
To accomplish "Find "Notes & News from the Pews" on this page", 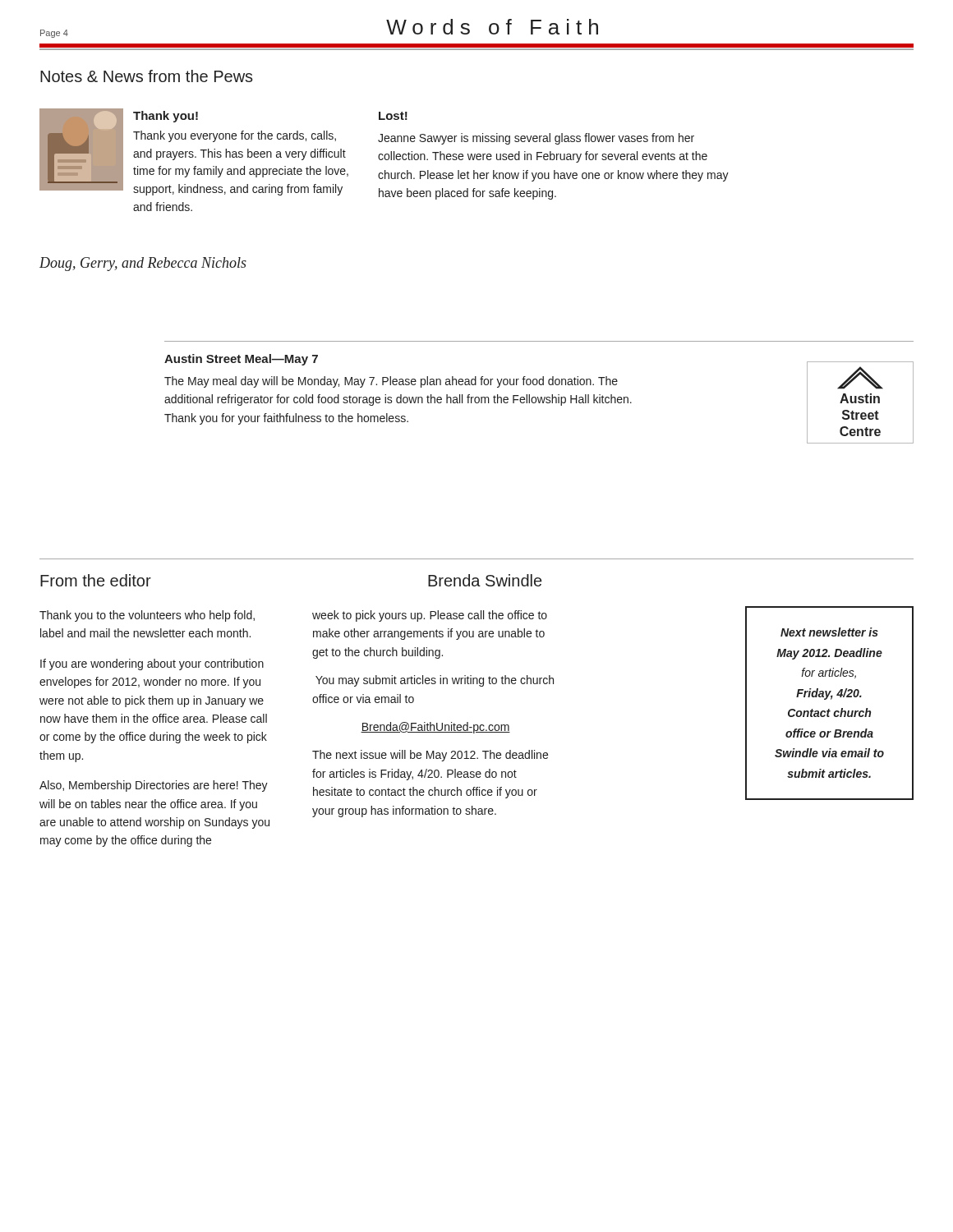I will (146, 76).
